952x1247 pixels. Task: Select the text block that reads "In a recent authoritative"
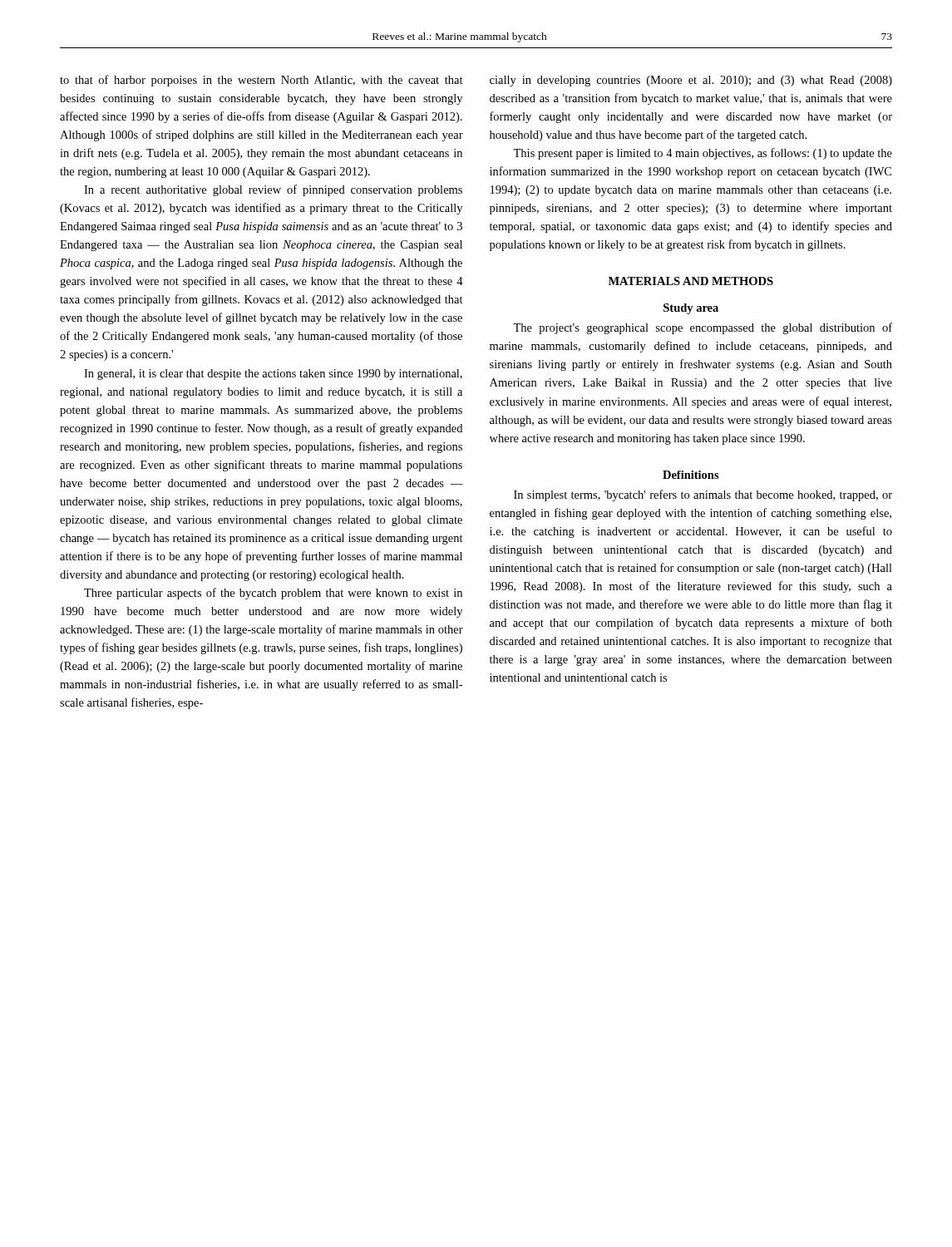point(261,272)
